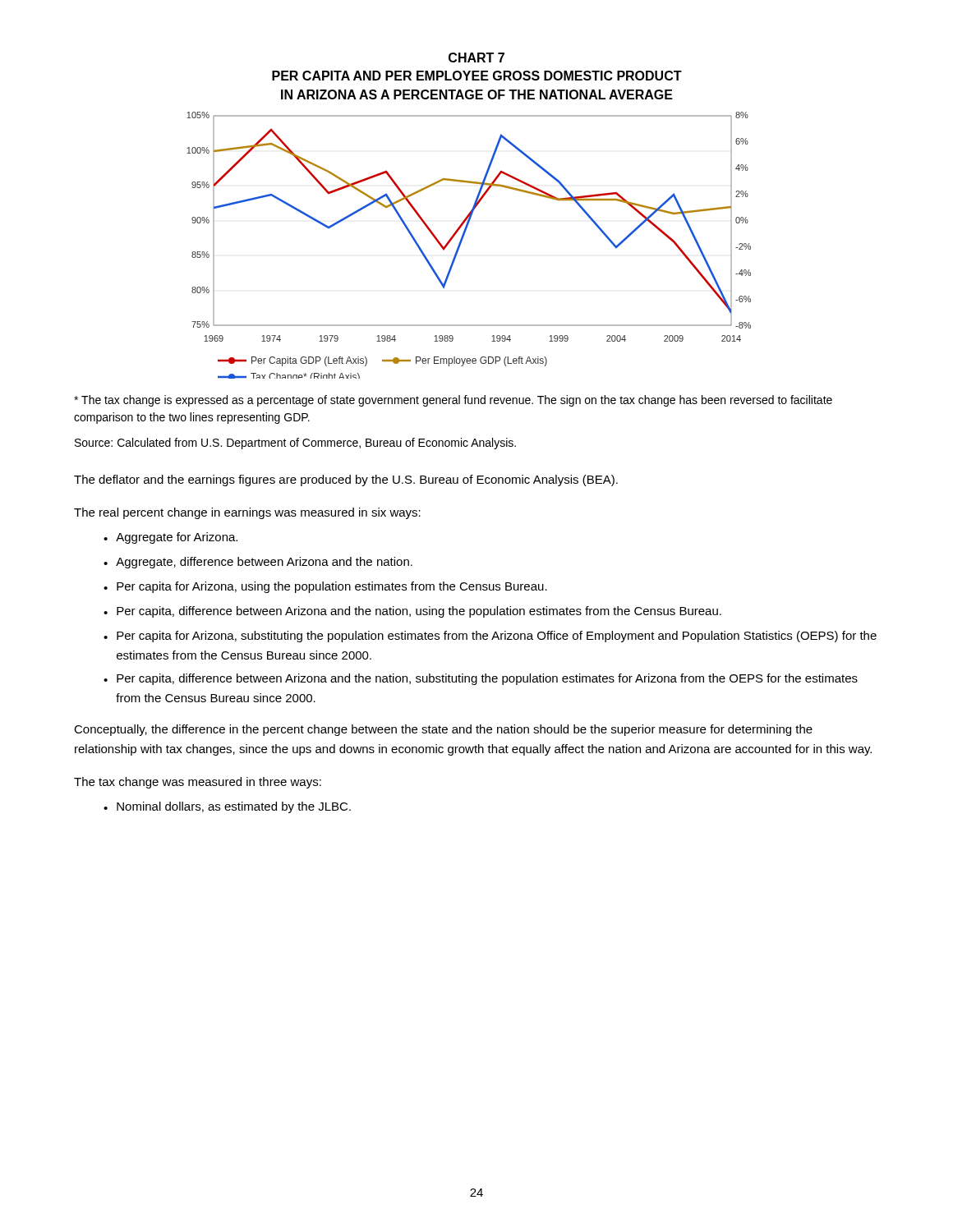Find the text block that says "Source: Calculated from U.S. Department"
Image resolution: width=953 pixels, height=1232 pixels.
(x=295, y=443)
